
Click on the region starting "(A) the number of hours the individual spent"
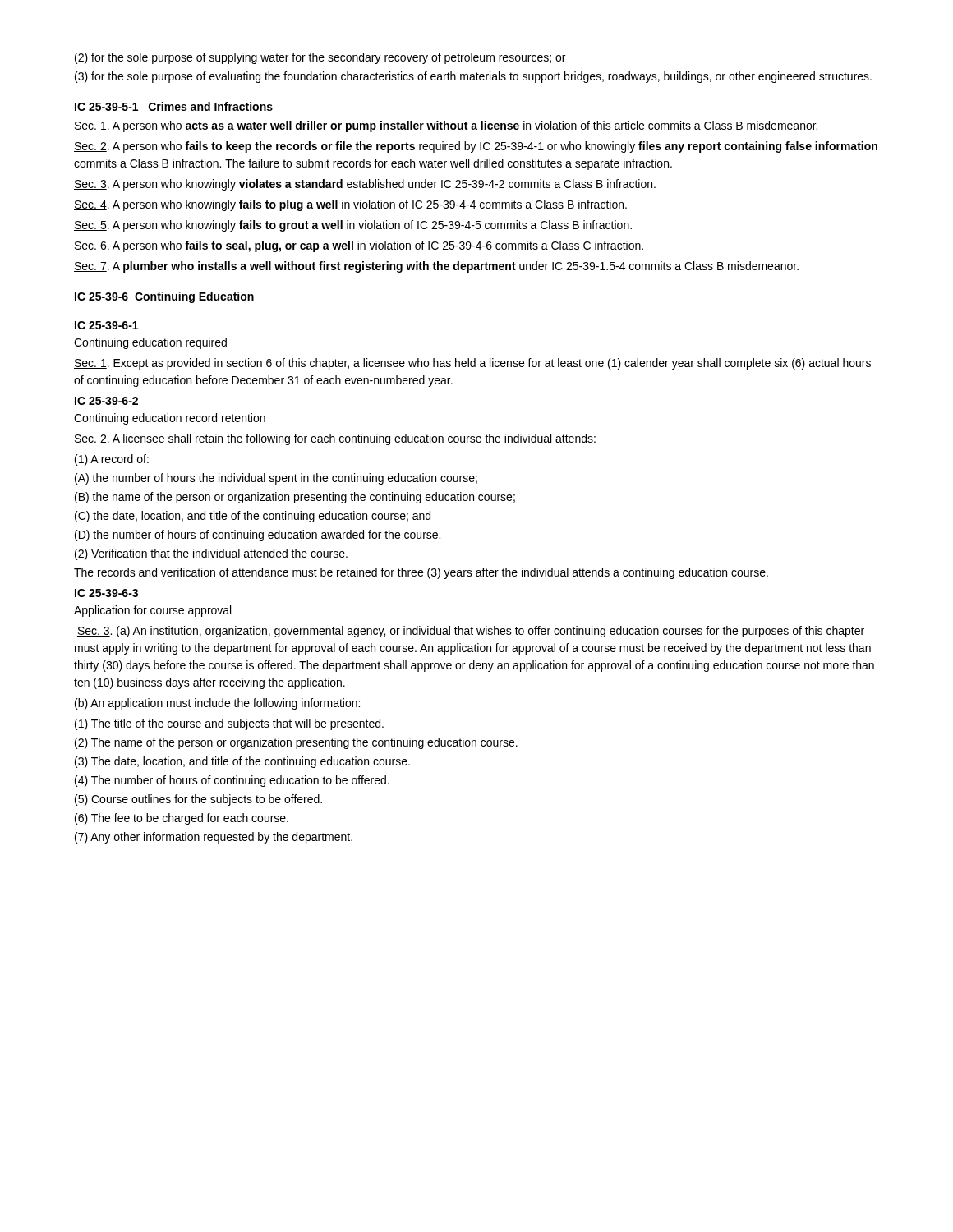click(x=276, y=478)
